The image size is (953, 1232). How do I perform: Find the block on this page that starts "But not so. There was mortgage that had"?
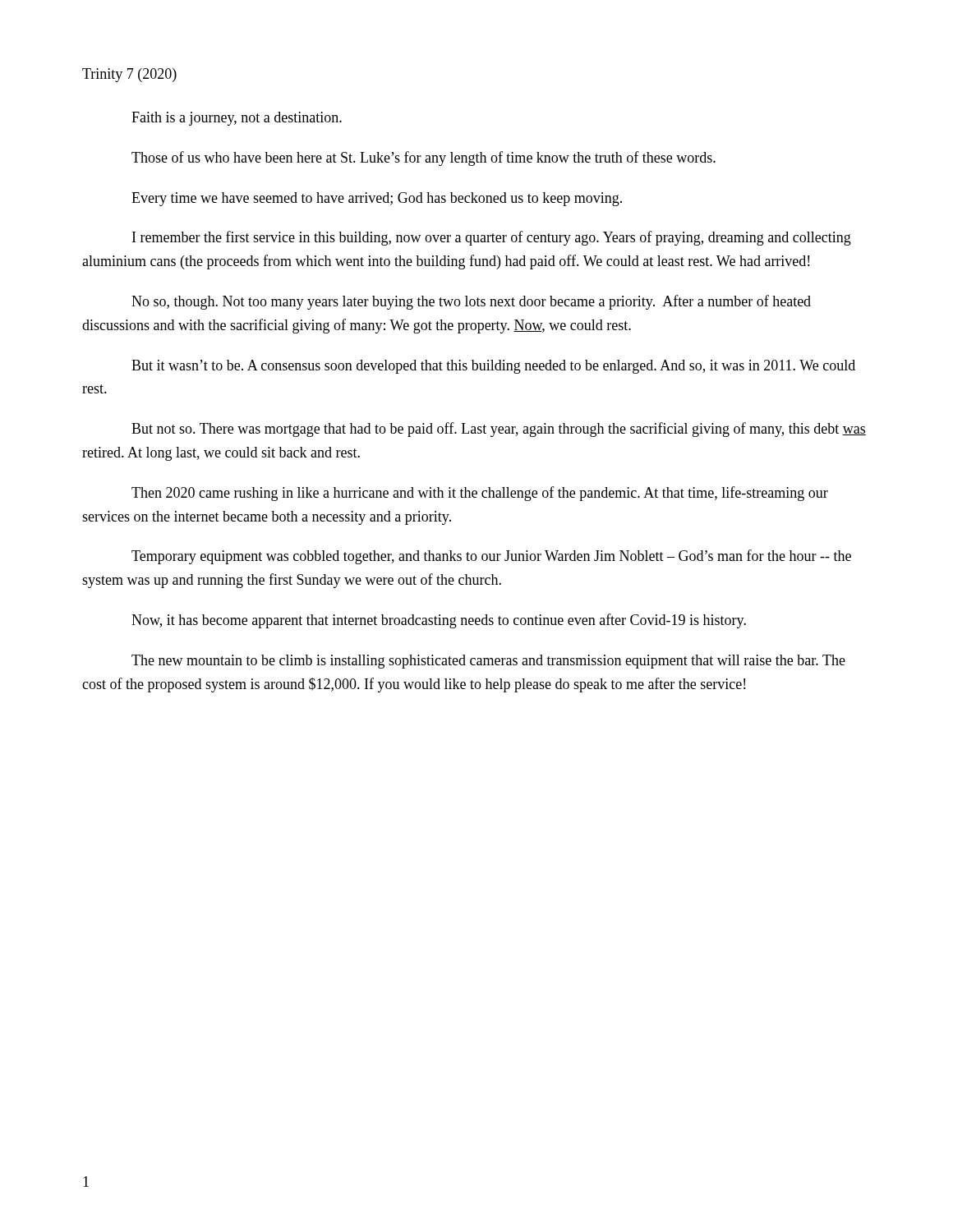pyautogui.click(x=474, y=441)
